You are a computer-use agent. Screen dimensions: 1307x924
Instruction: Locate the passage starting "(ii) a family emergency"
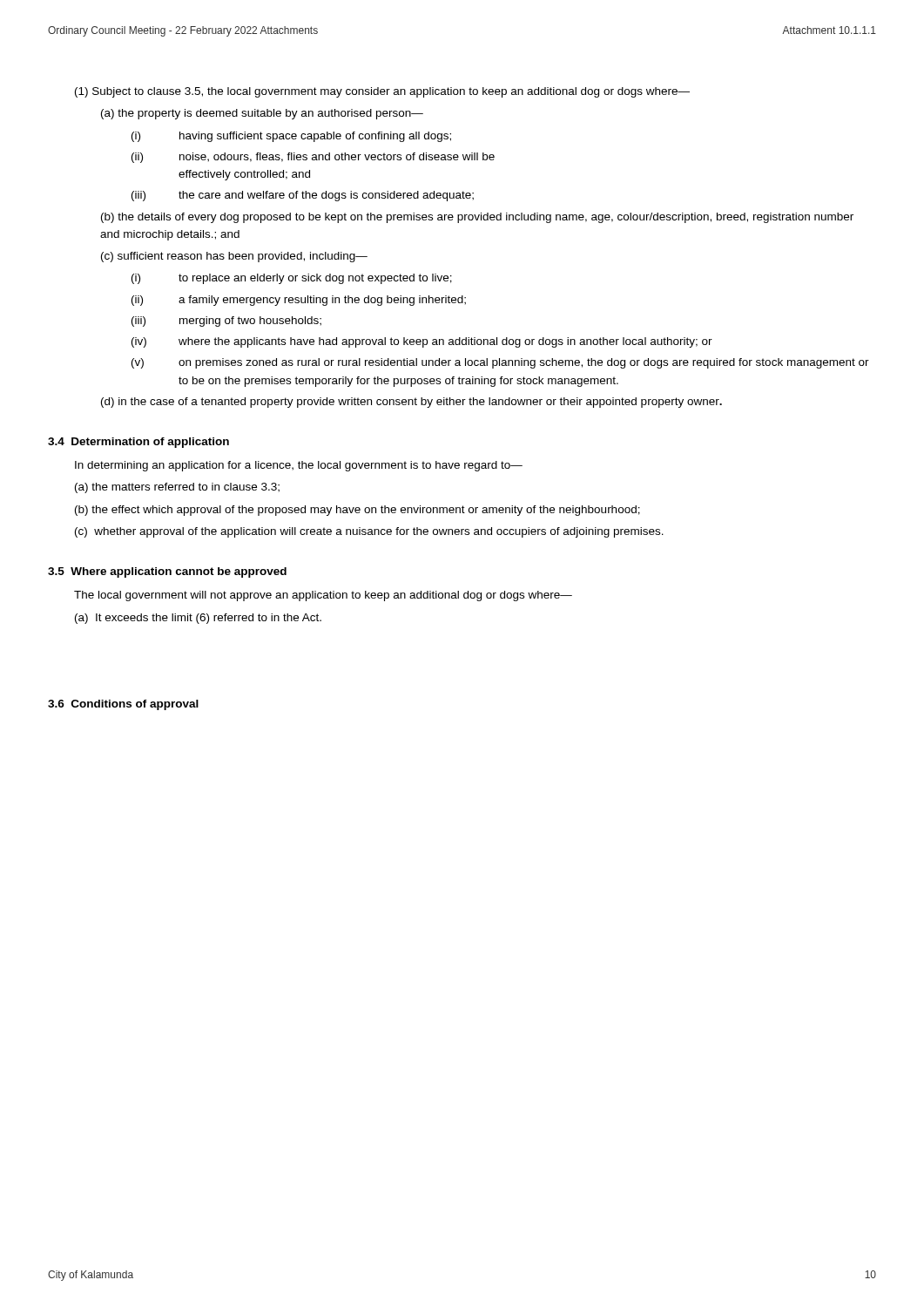pos(299,301)
